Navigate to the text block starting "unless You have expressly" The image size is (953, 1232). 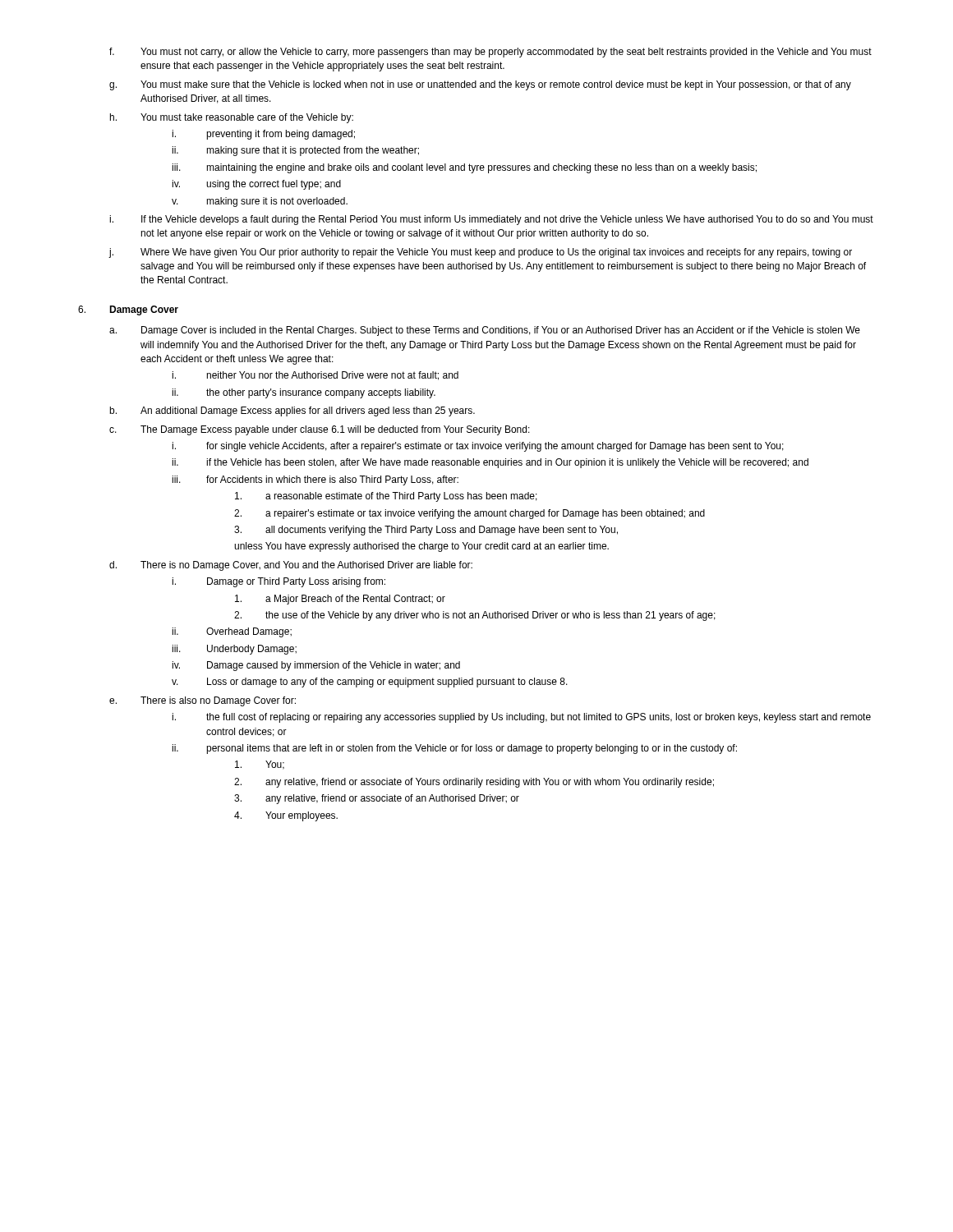click(422, 546)
